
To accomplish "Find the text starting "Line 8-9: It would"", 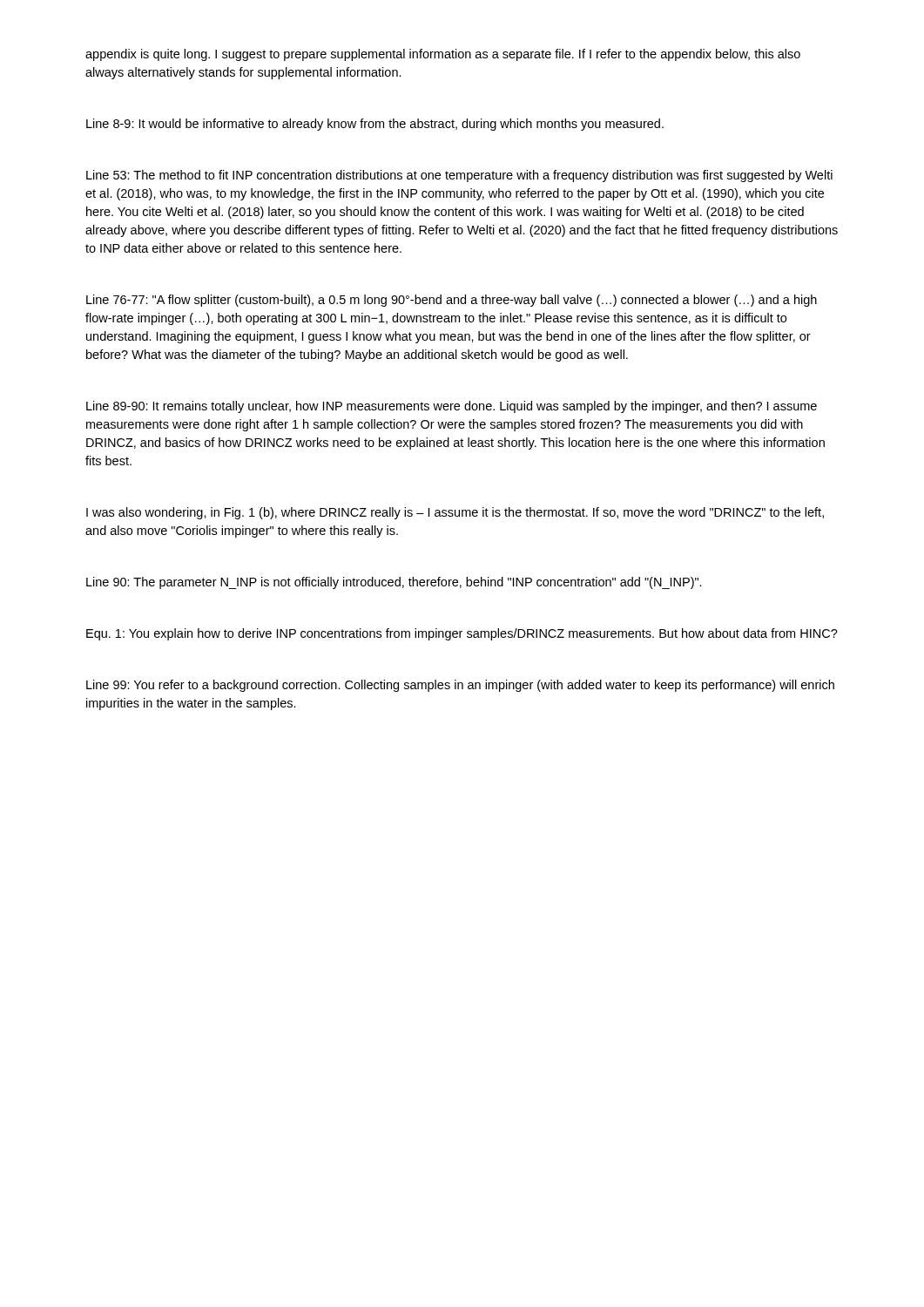I will 462,124.
